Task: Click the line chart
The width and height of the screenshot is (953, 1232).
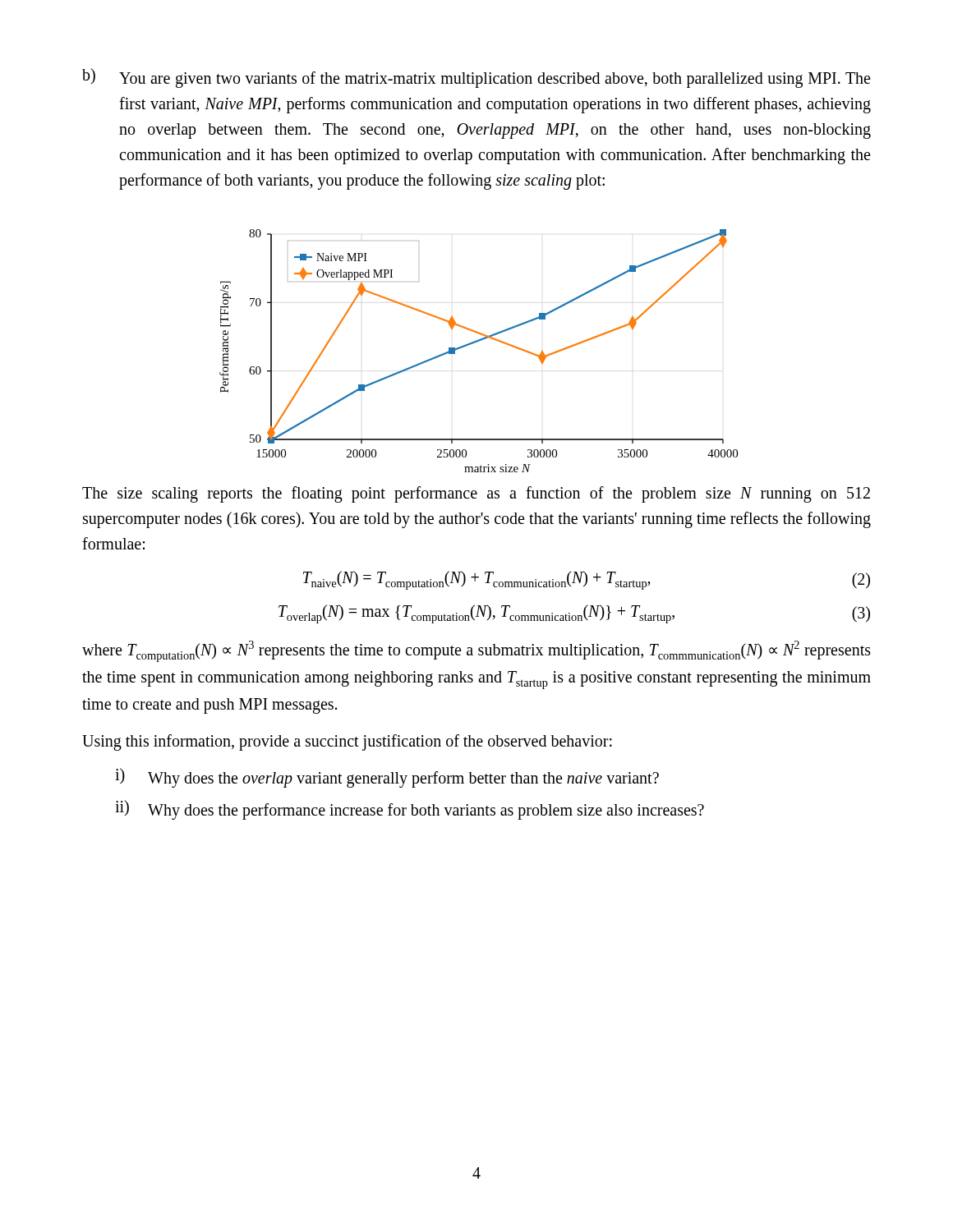Action: [x=476, y=345]
